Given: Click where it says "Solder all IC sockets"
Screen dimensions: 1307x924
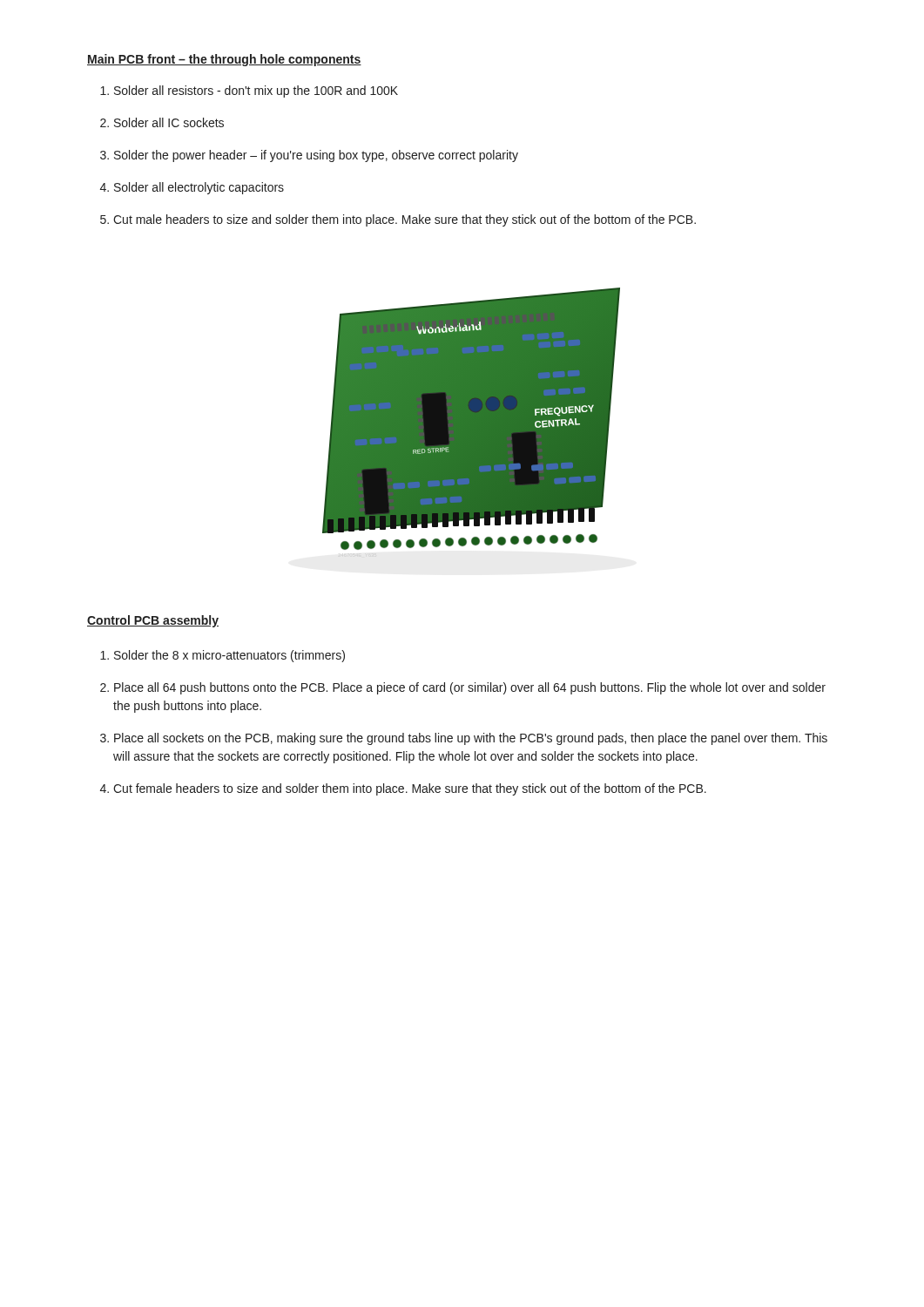Looking at the screenshot, I should point(169,122).
